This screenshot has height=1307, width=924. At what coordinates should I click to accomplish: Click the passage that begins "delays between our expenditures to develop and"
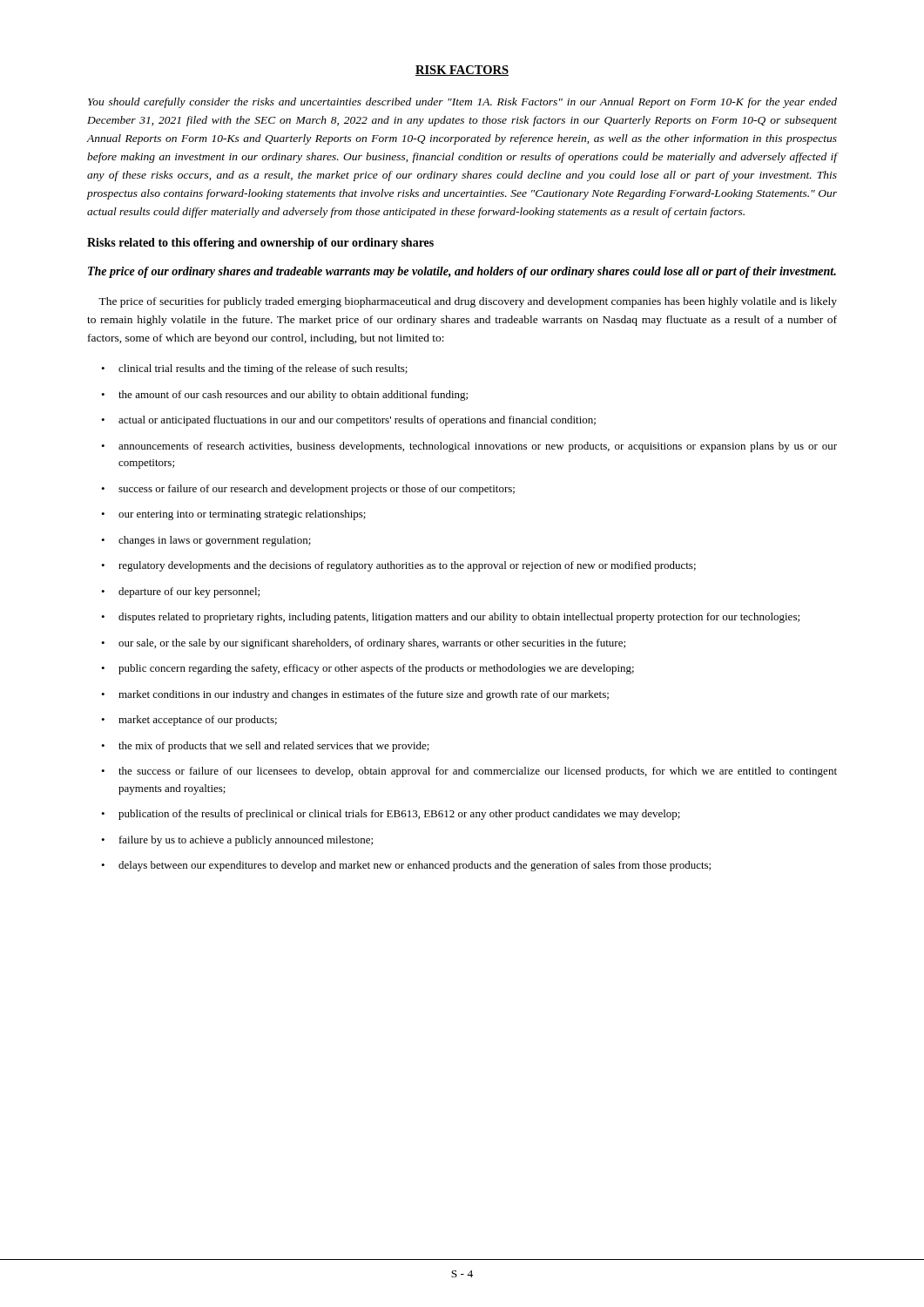(x=415, y=865)
